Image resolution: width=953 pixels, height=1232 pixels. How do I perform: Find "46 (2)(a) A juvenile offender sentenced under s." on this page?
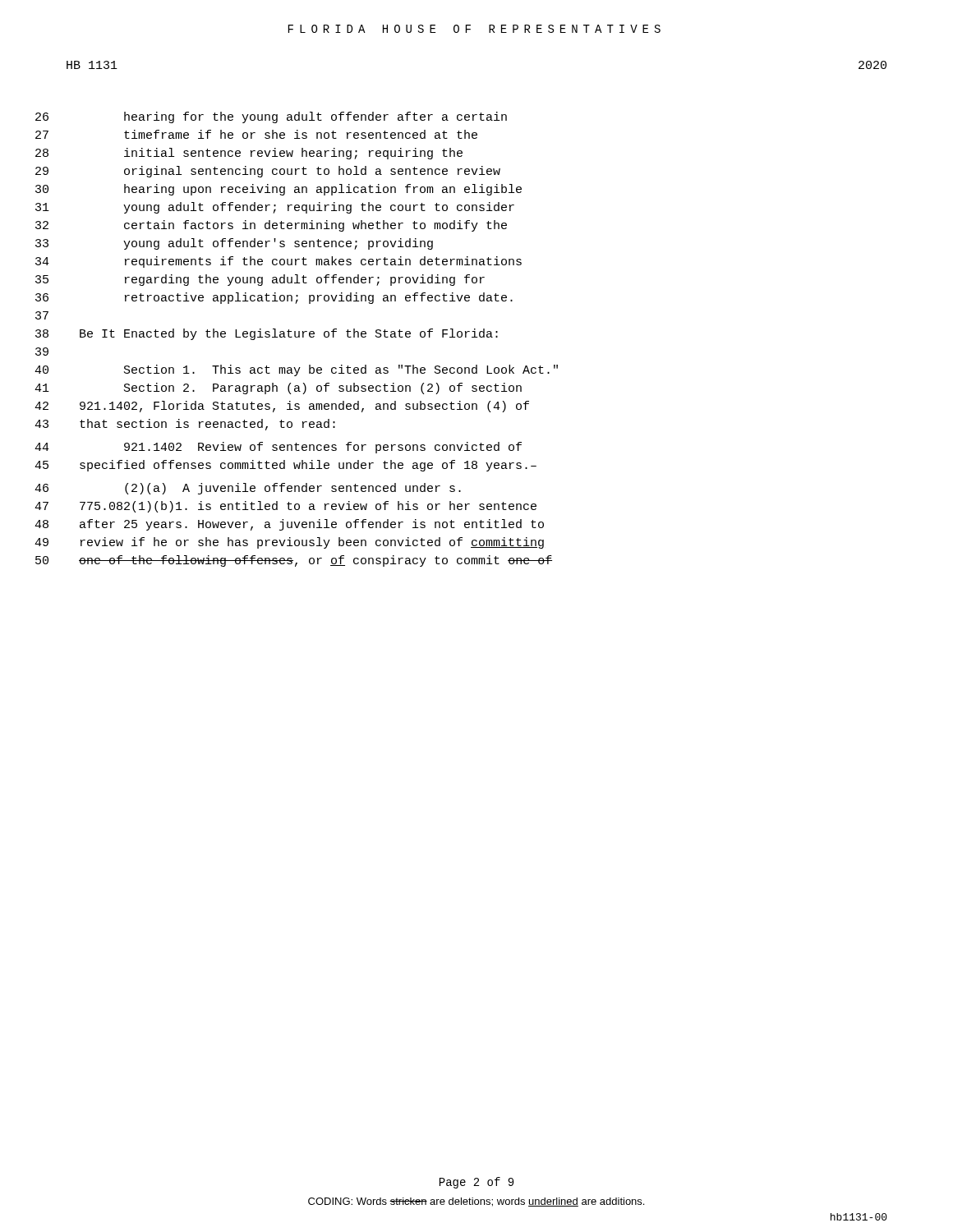(x=248, y=489)
